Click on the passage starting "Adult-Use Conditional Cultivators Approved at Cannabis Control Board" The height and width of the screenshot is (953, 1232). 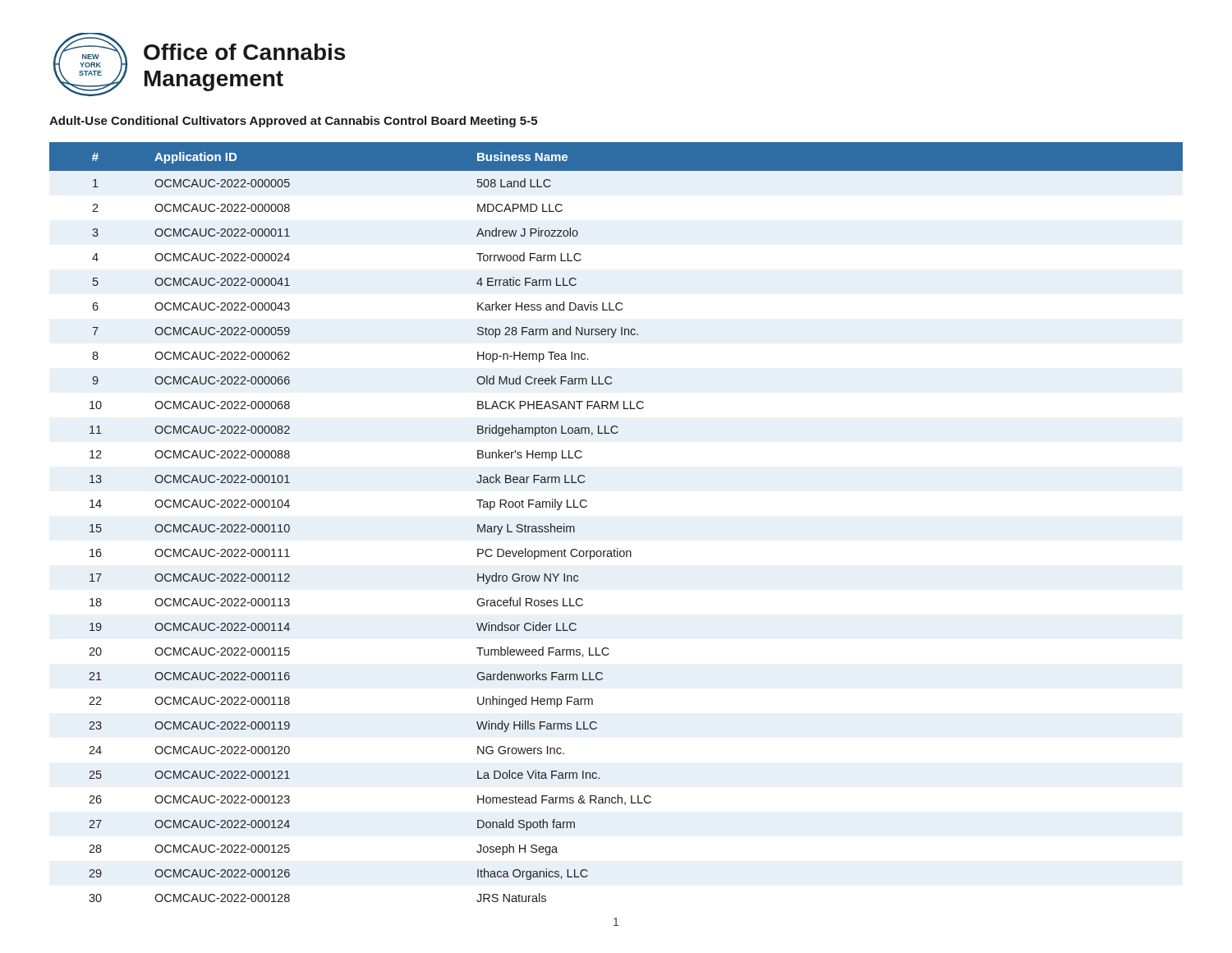tap(293, 120)
